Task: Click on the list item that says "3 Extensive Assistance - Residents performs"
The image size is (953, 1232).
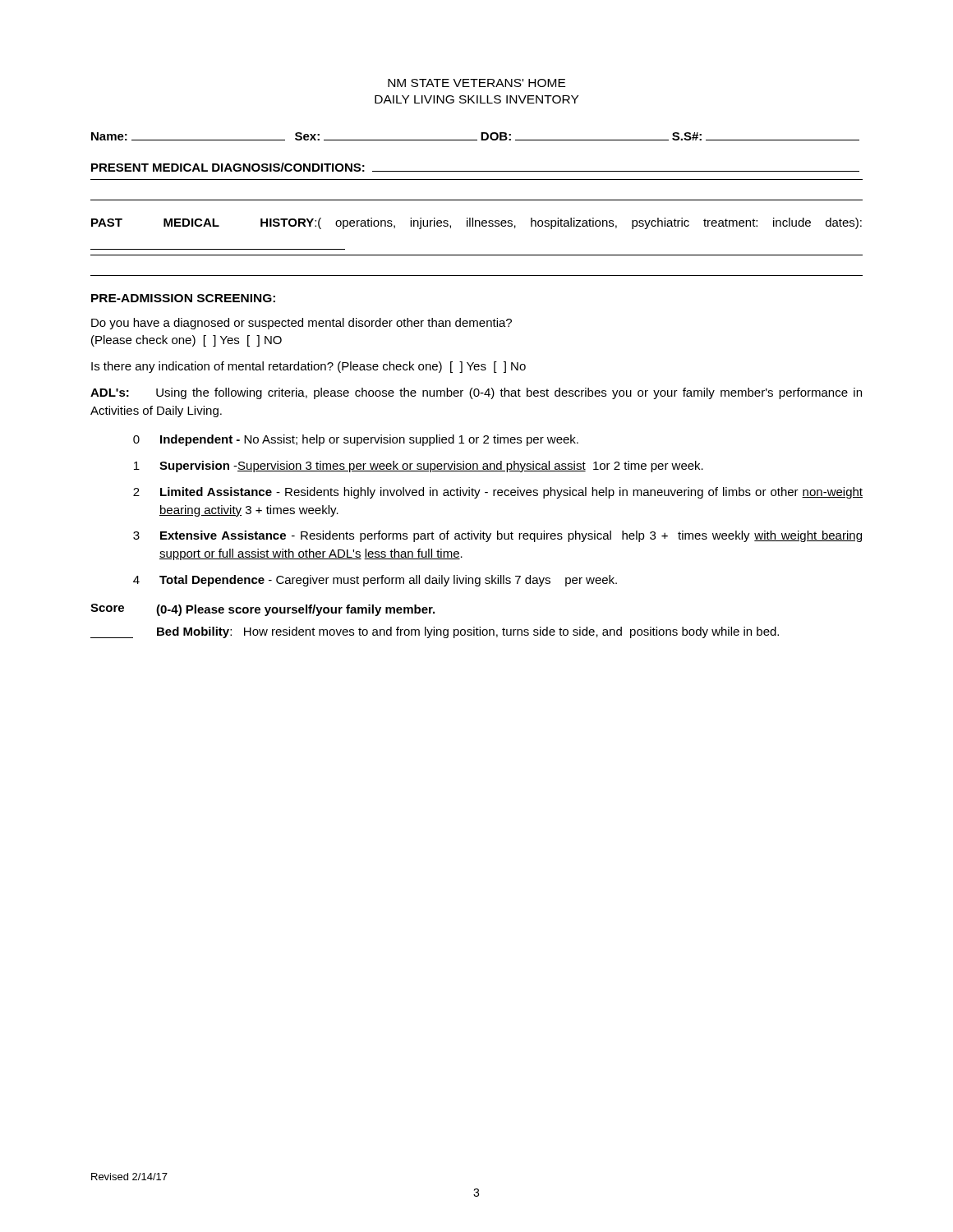Action: tap(476, 545)
